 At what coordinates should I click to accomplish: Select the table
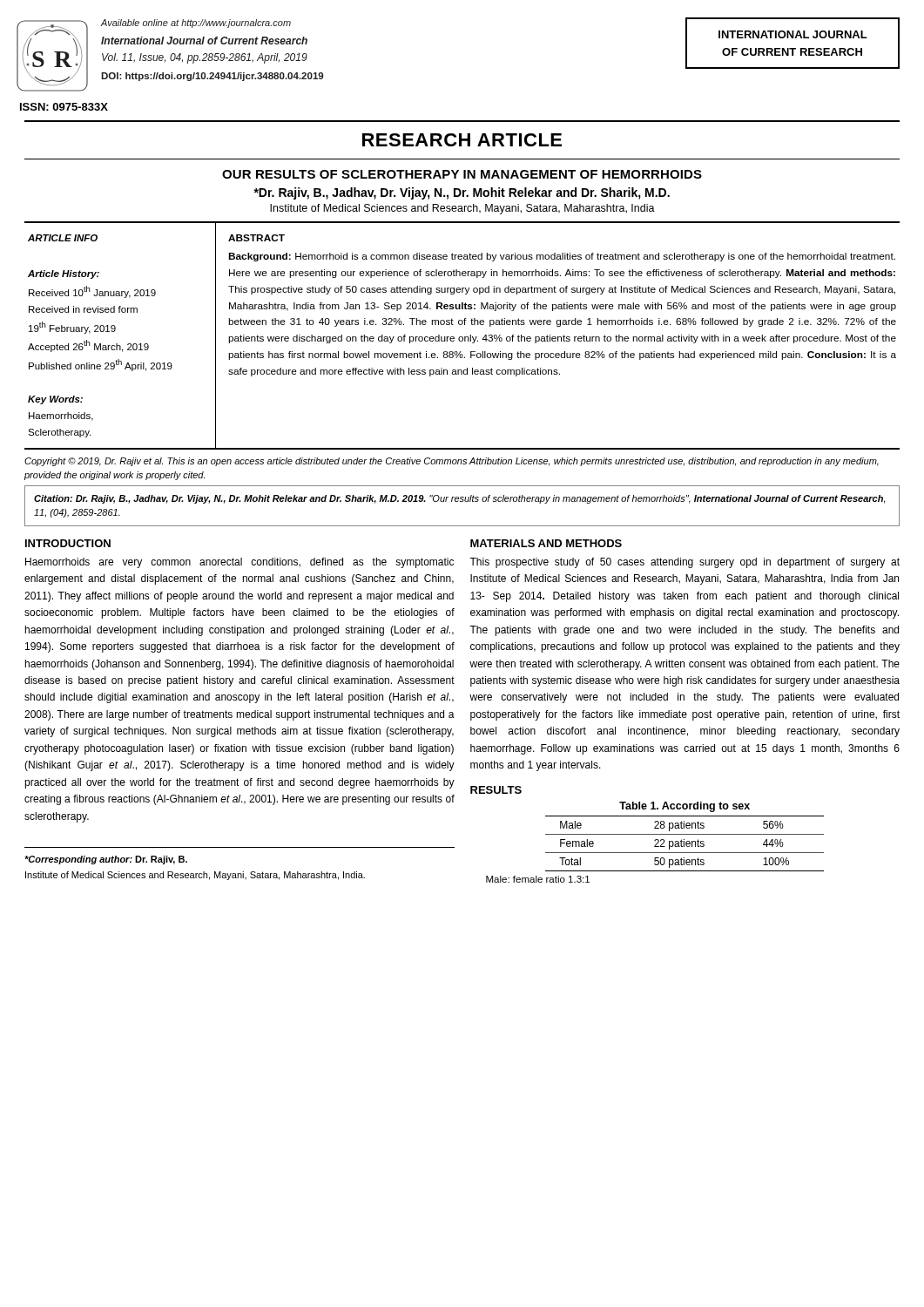point(685,850)
